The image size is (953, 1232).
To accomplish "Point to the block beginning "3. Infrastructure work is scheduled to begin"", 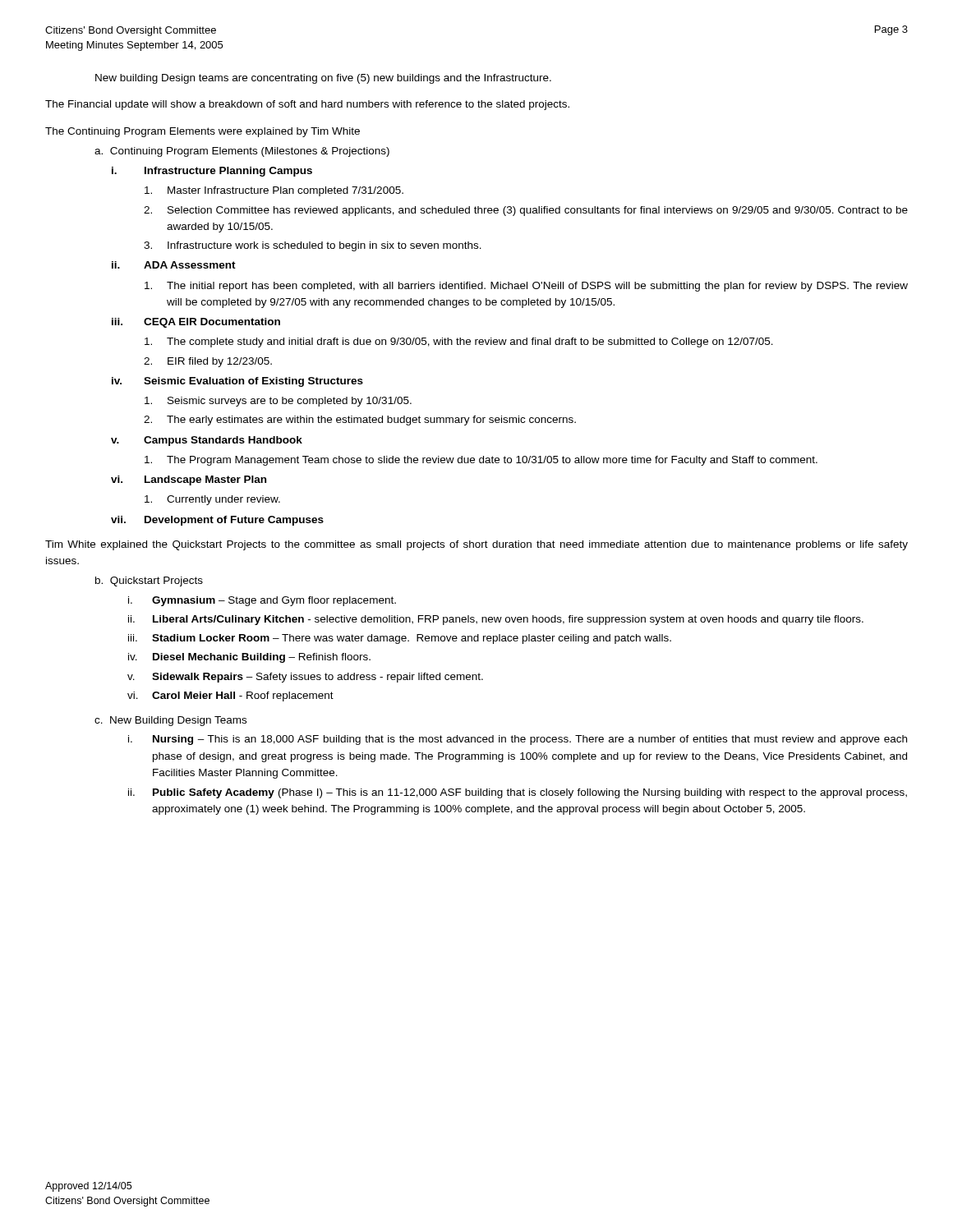I will (x=313, y=246).
